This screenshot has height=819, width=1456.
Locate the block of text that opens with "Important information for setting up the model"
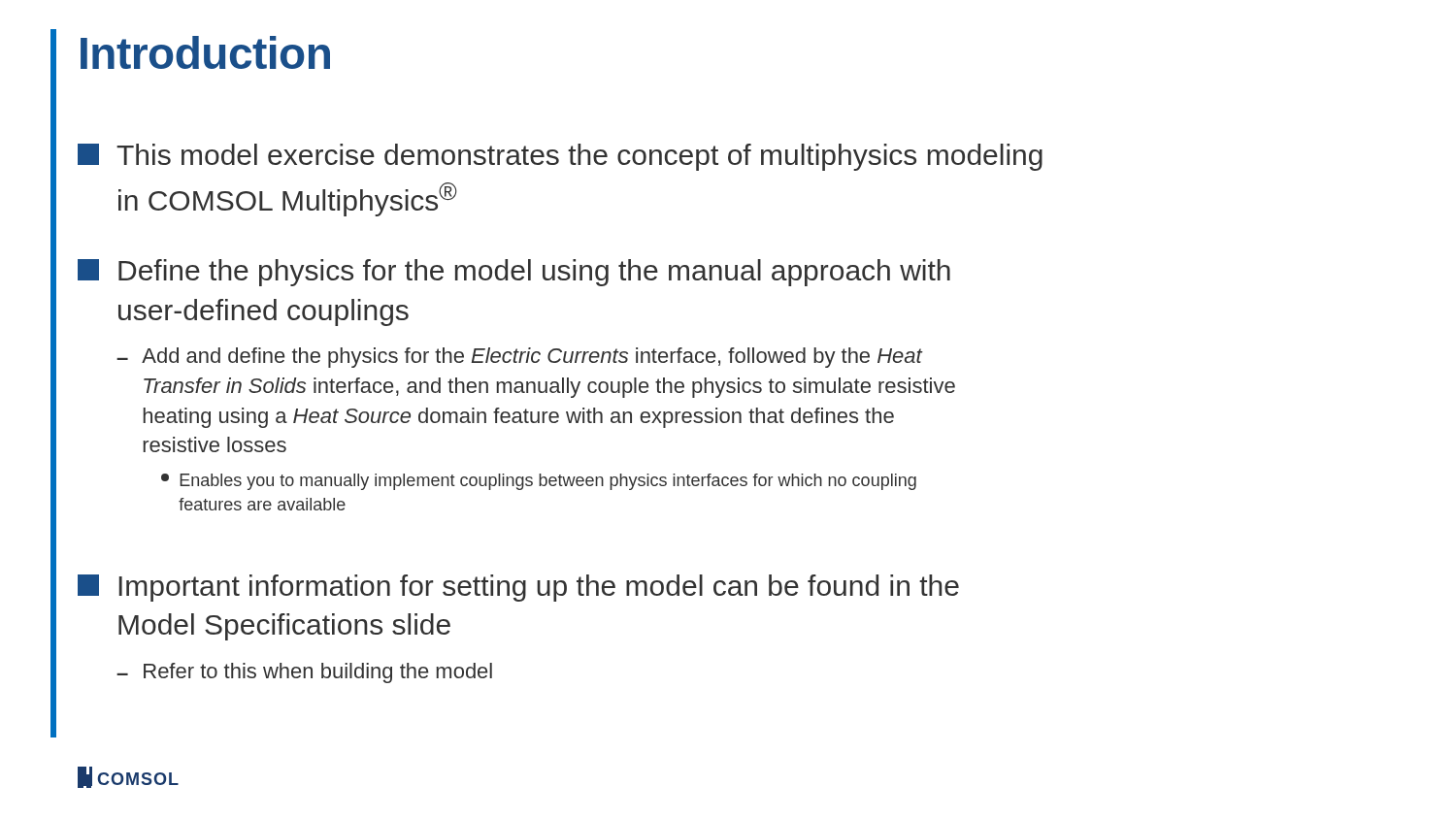click(x=518, y=588)
